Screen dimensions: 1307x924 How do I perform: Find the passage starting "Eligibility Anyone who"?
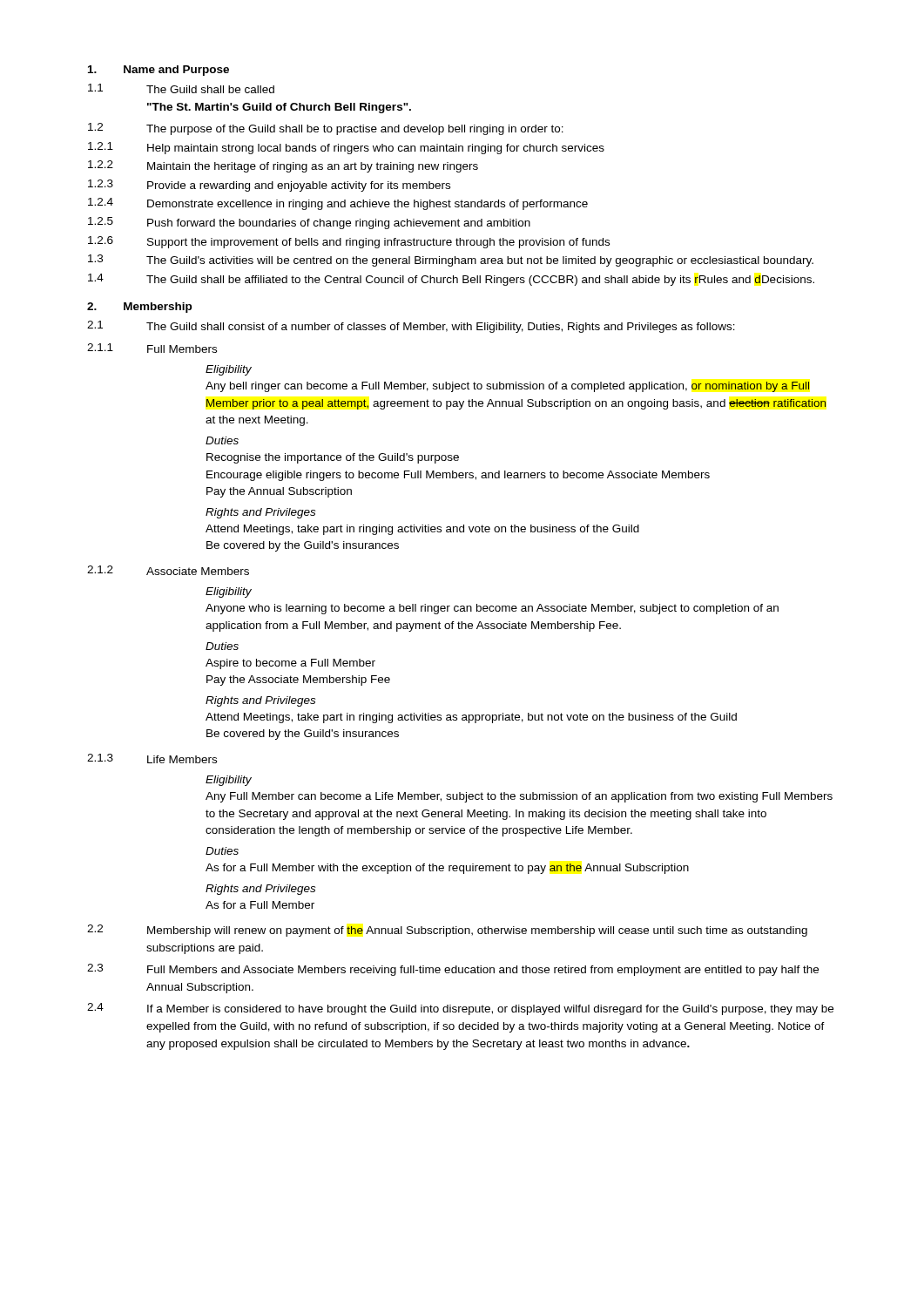(521, 609)
